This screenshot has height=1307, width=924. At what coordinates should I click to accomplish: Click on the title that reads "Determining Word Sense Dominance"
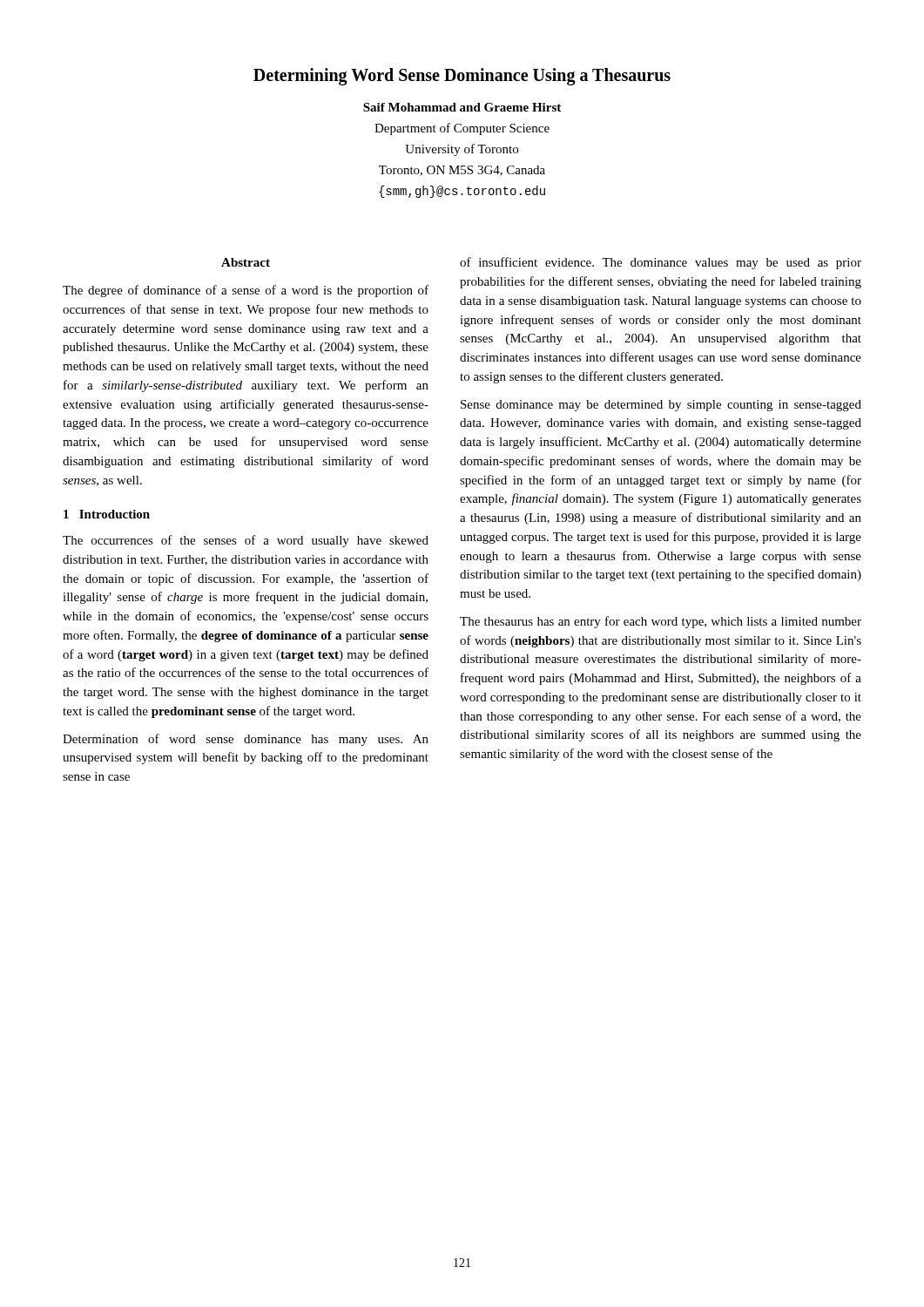click(462, 75)
